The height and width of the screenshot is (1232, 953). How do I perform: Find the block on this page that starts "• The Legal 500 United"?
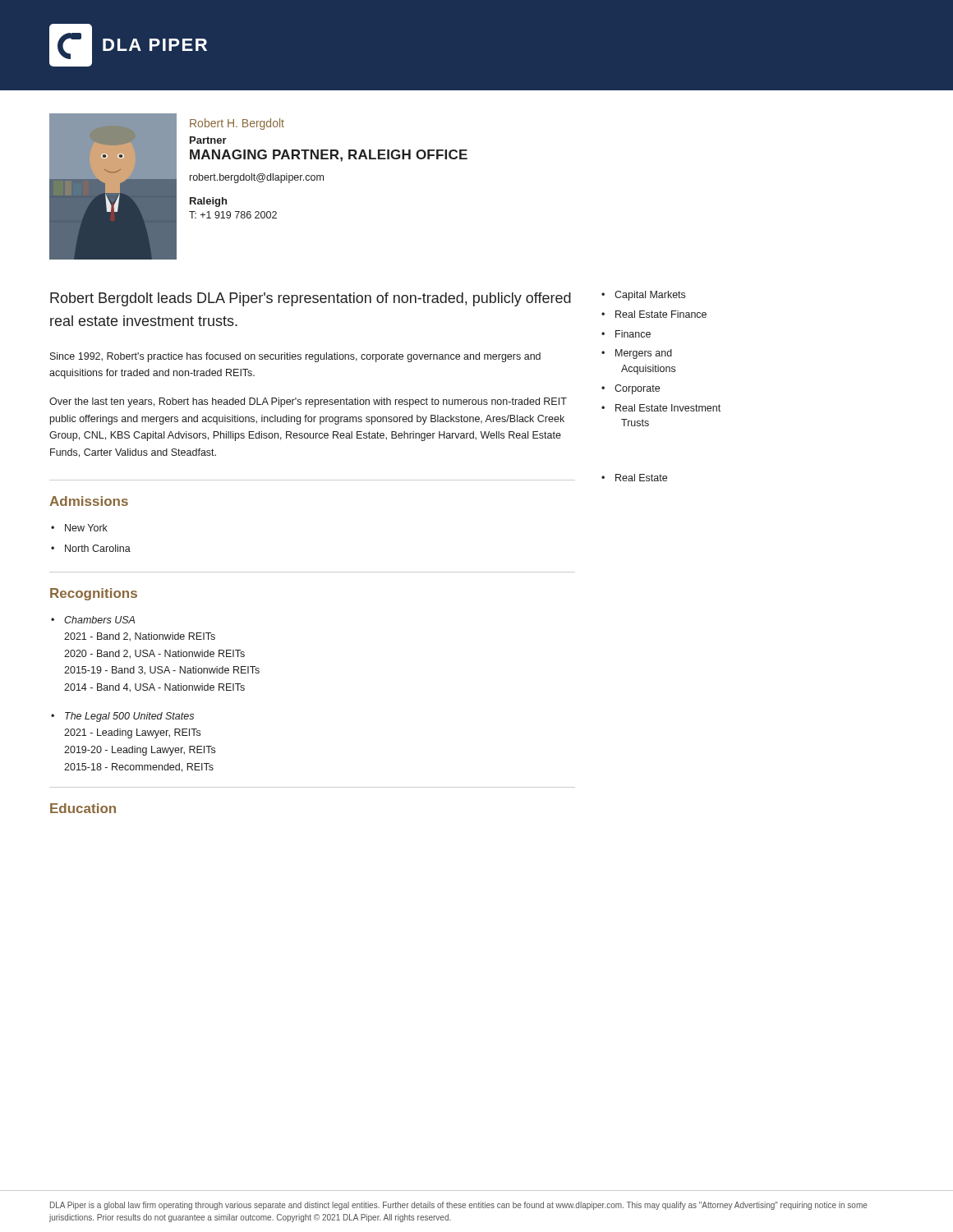(122, 717)
